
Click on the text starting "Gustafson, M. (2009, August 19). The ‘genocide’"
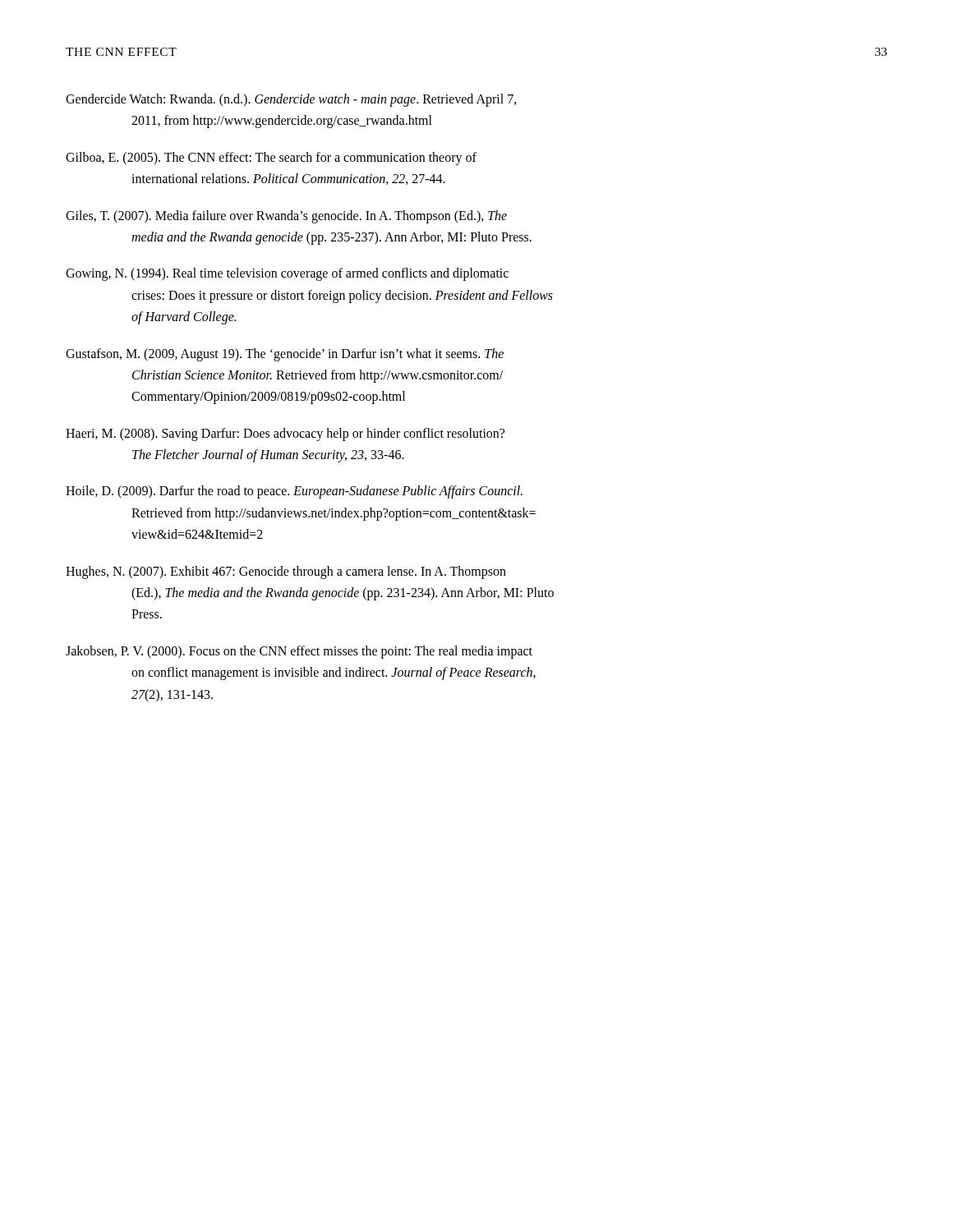pos(476,375)
